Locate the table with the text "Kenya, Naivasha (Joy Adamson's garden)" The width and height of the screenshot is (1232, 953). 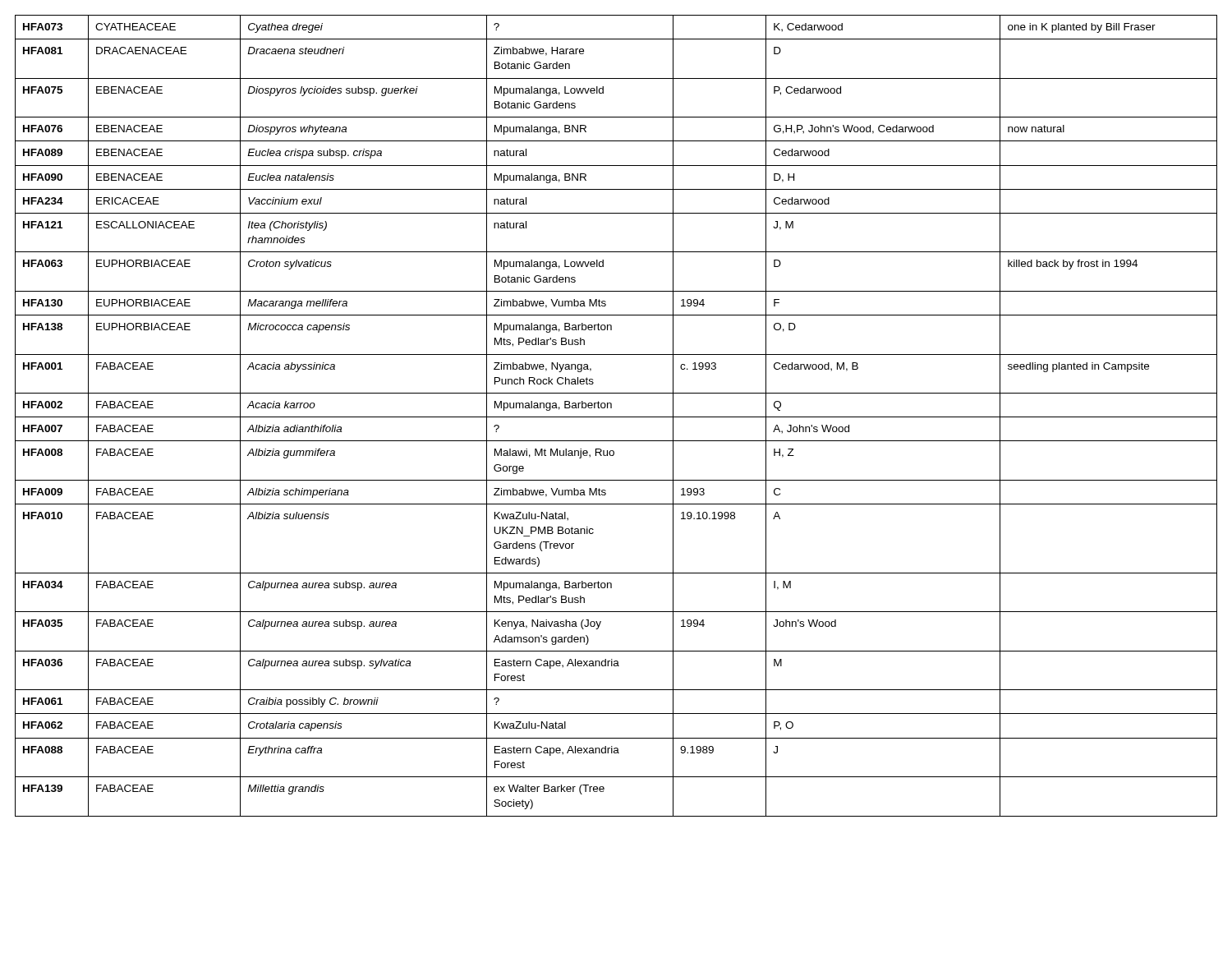click(616, 416)
